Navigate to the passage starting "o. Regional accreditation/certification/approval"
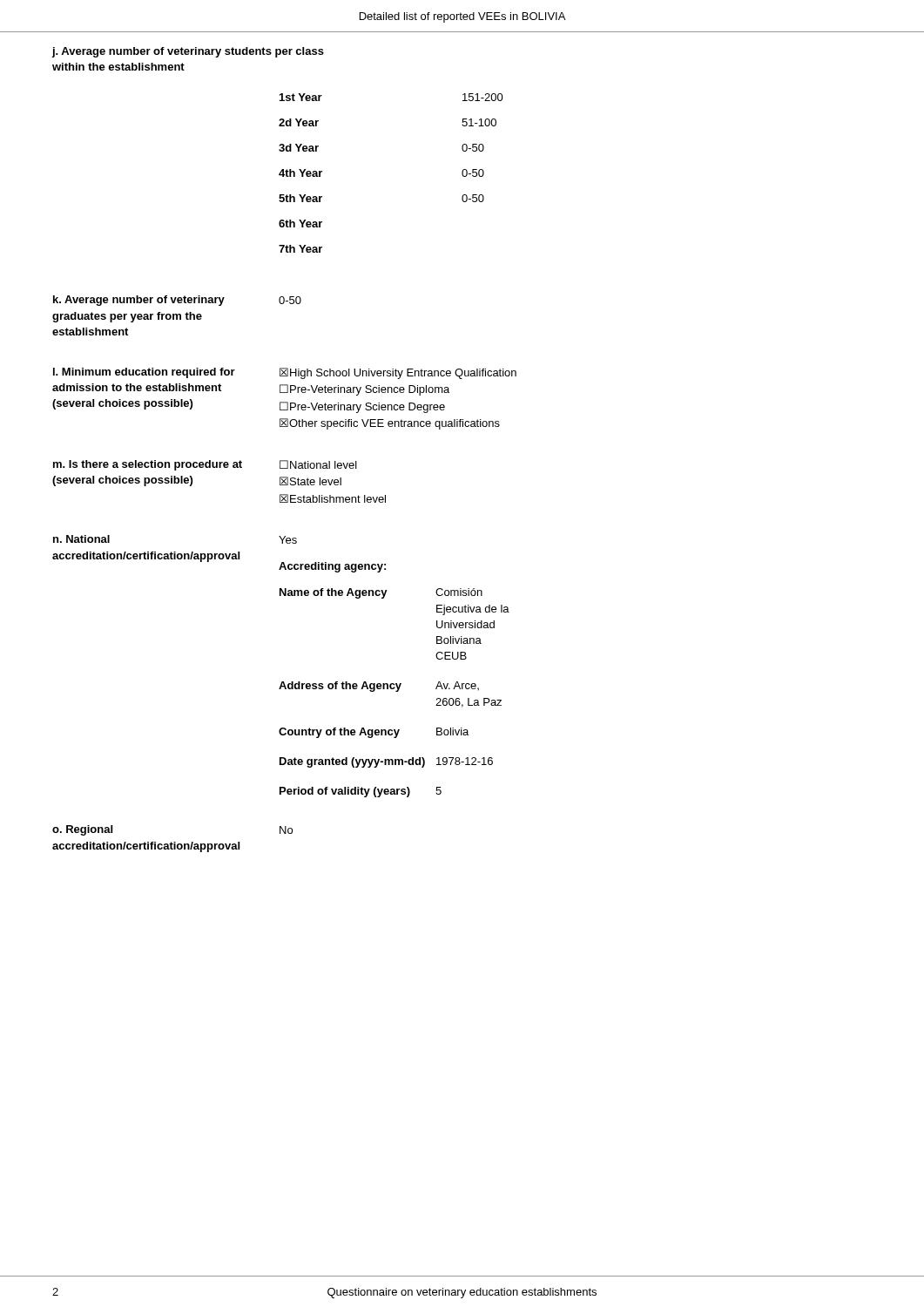The image size is (924, 1307). coord(146,837)
